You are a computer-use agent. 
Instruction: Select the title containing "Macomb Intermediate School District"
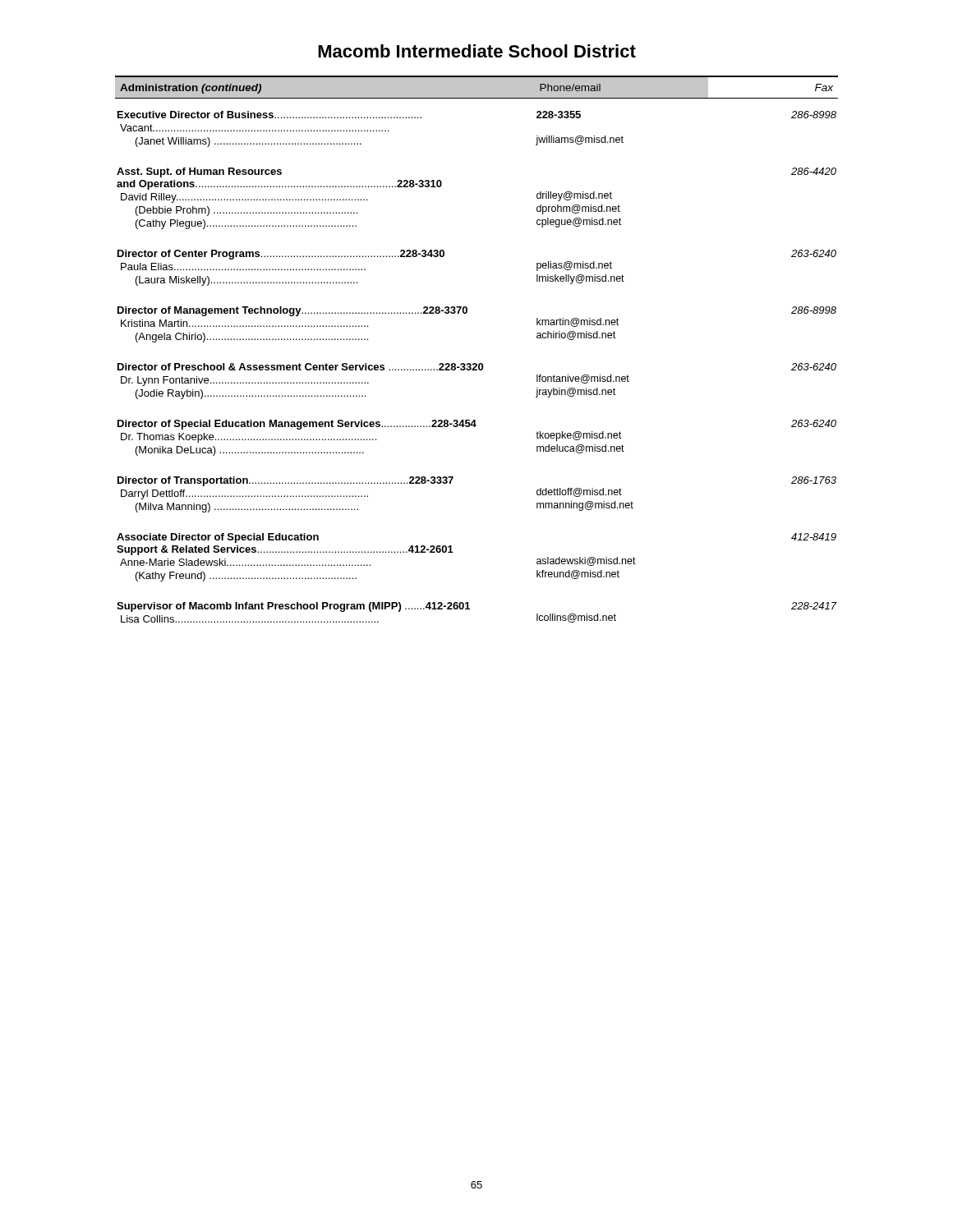coord(476,51)
